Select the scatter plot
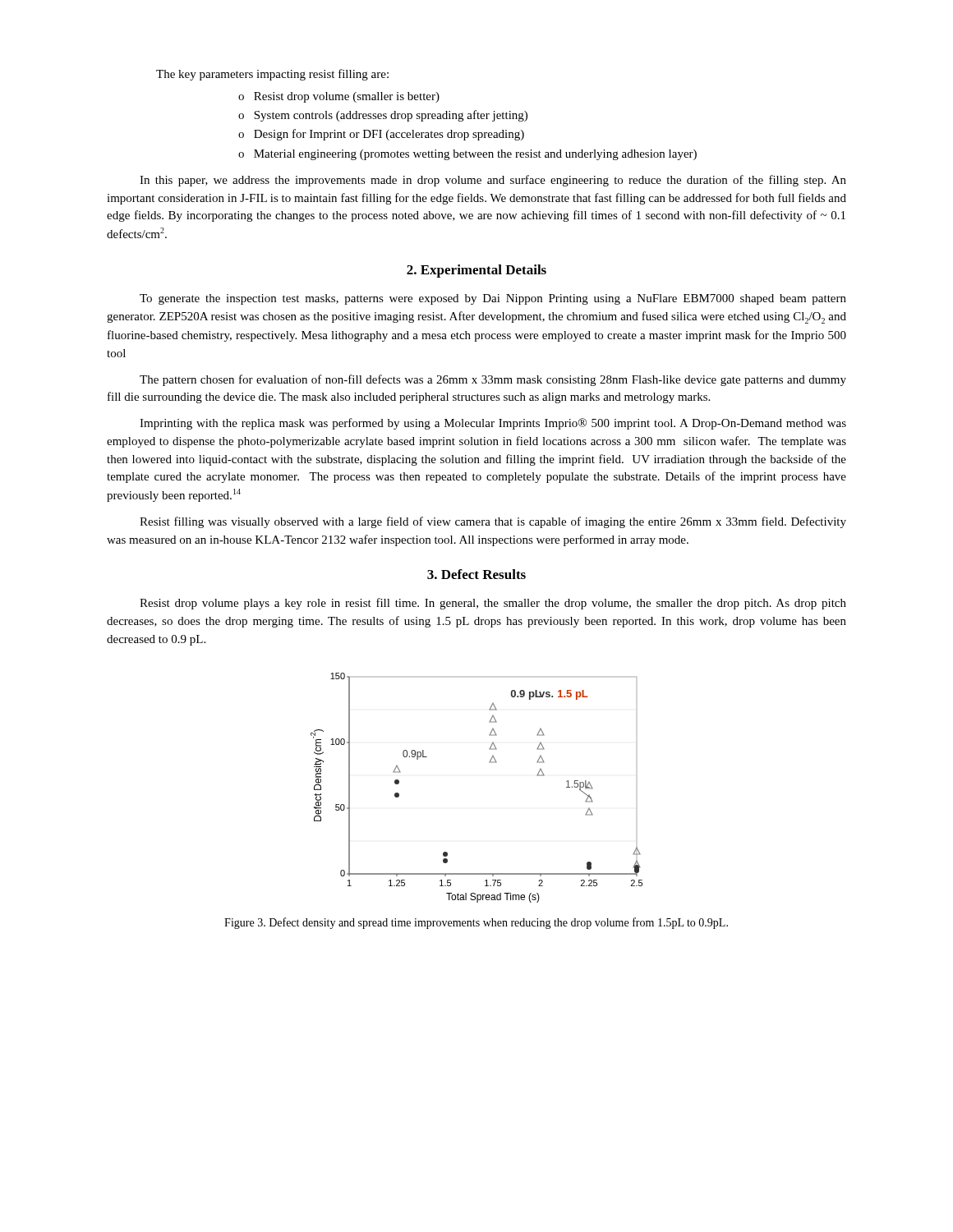The height and width of the screenshot is (1232, 953). click(476, 787)
